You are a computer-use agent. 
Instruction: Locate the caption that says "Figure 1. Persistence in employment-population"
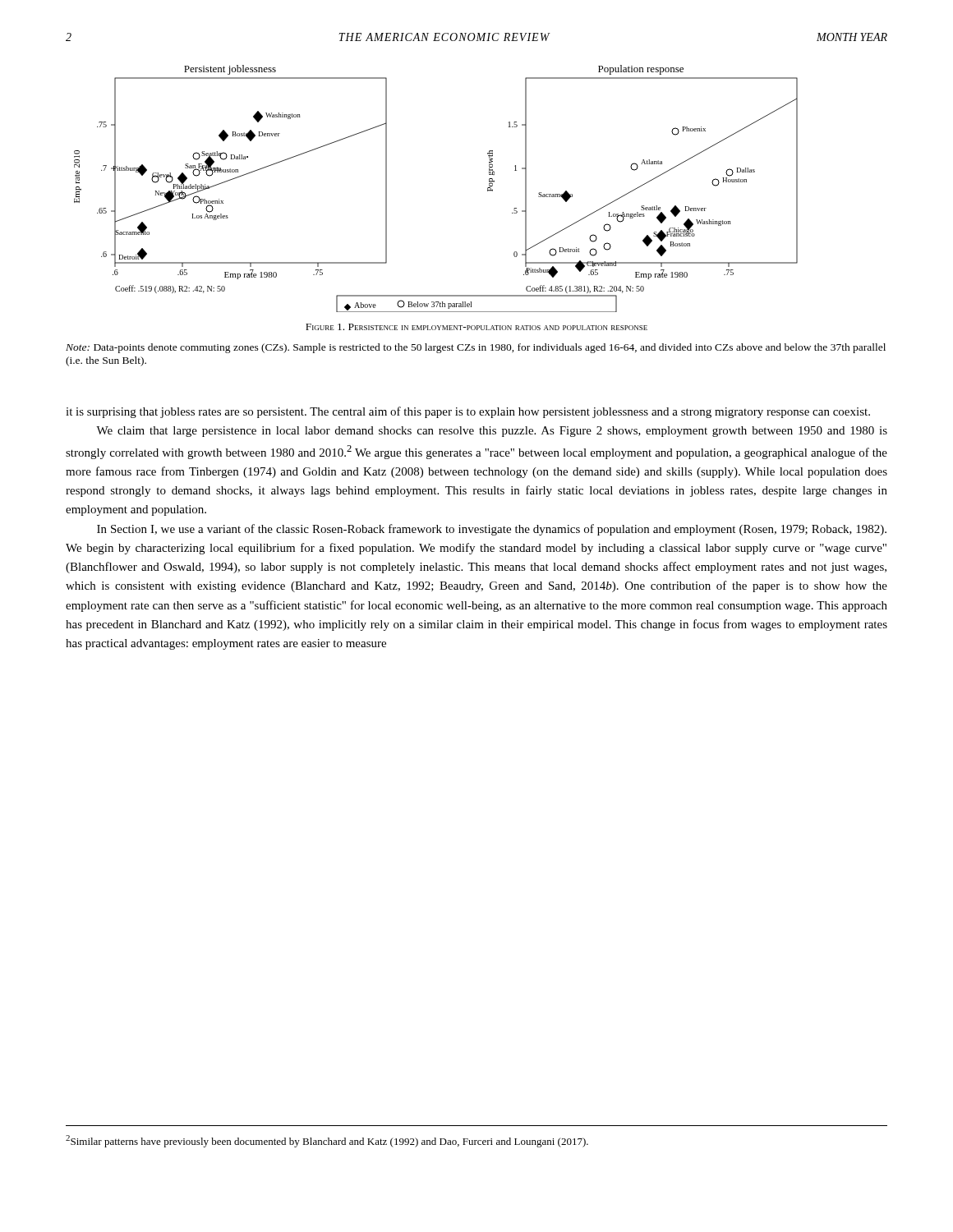476,326
